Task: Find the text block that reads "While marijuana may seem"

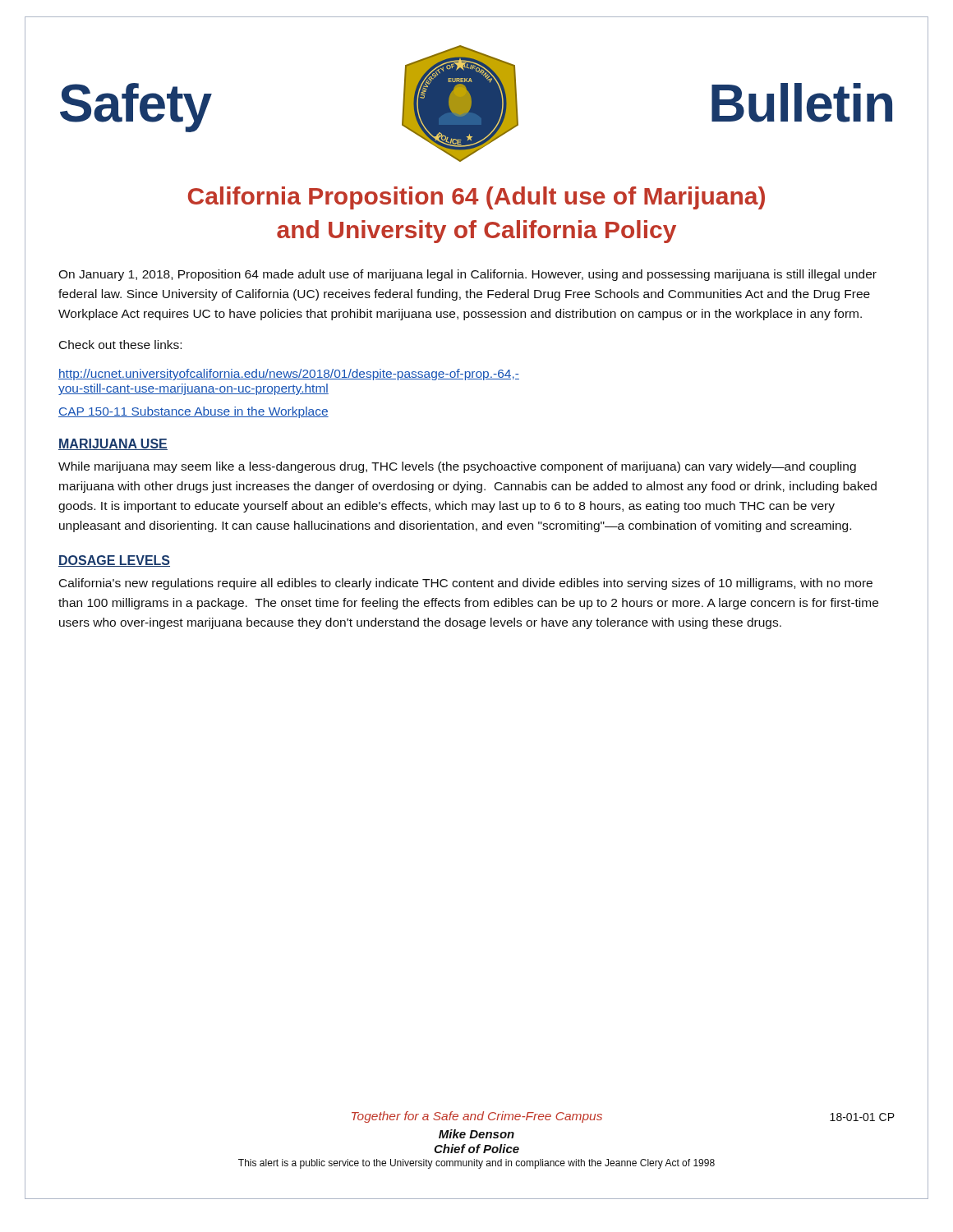Action: point(468,496)
